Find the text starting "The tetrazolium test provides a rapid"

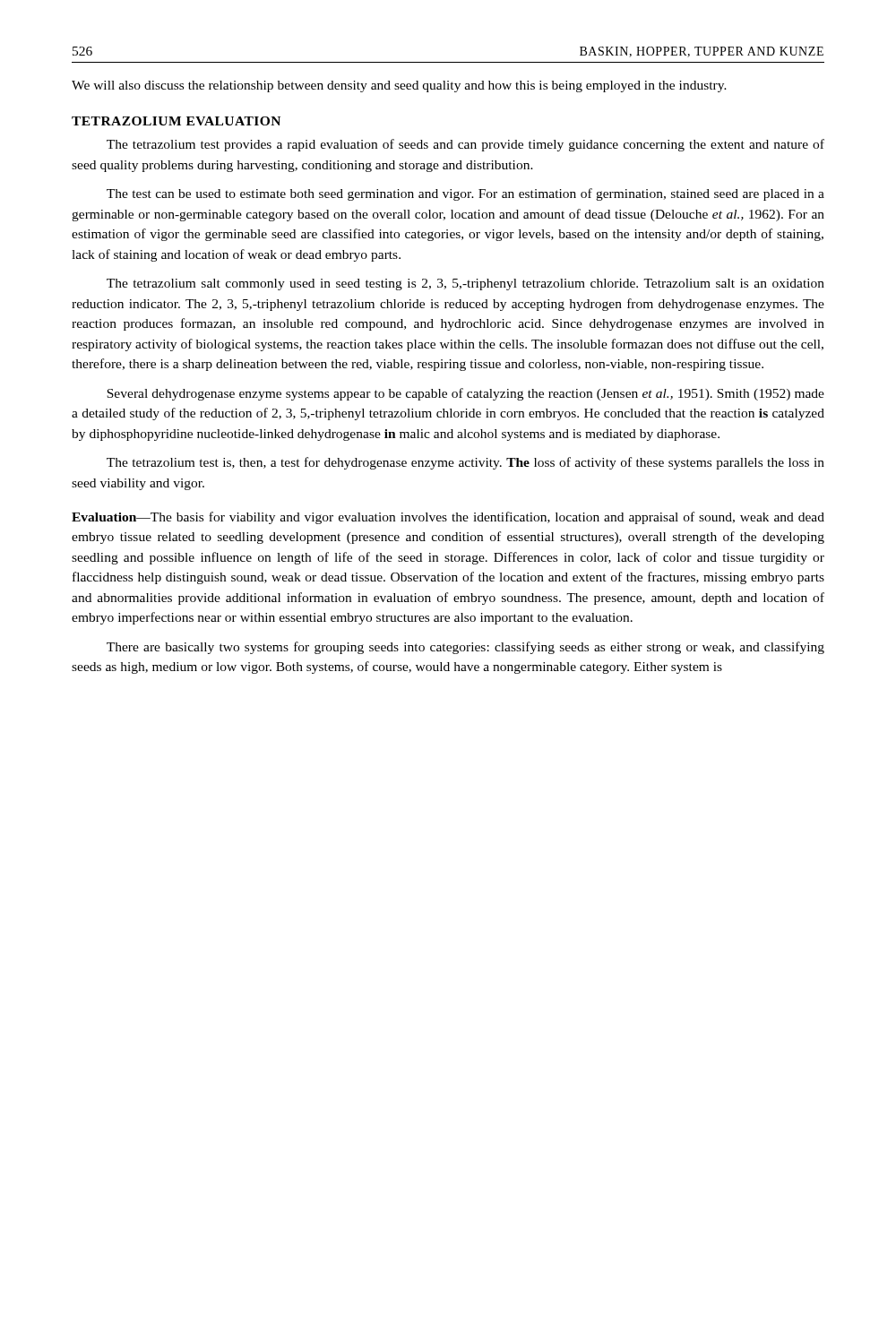pyautogui.click(x=448, y=155)
